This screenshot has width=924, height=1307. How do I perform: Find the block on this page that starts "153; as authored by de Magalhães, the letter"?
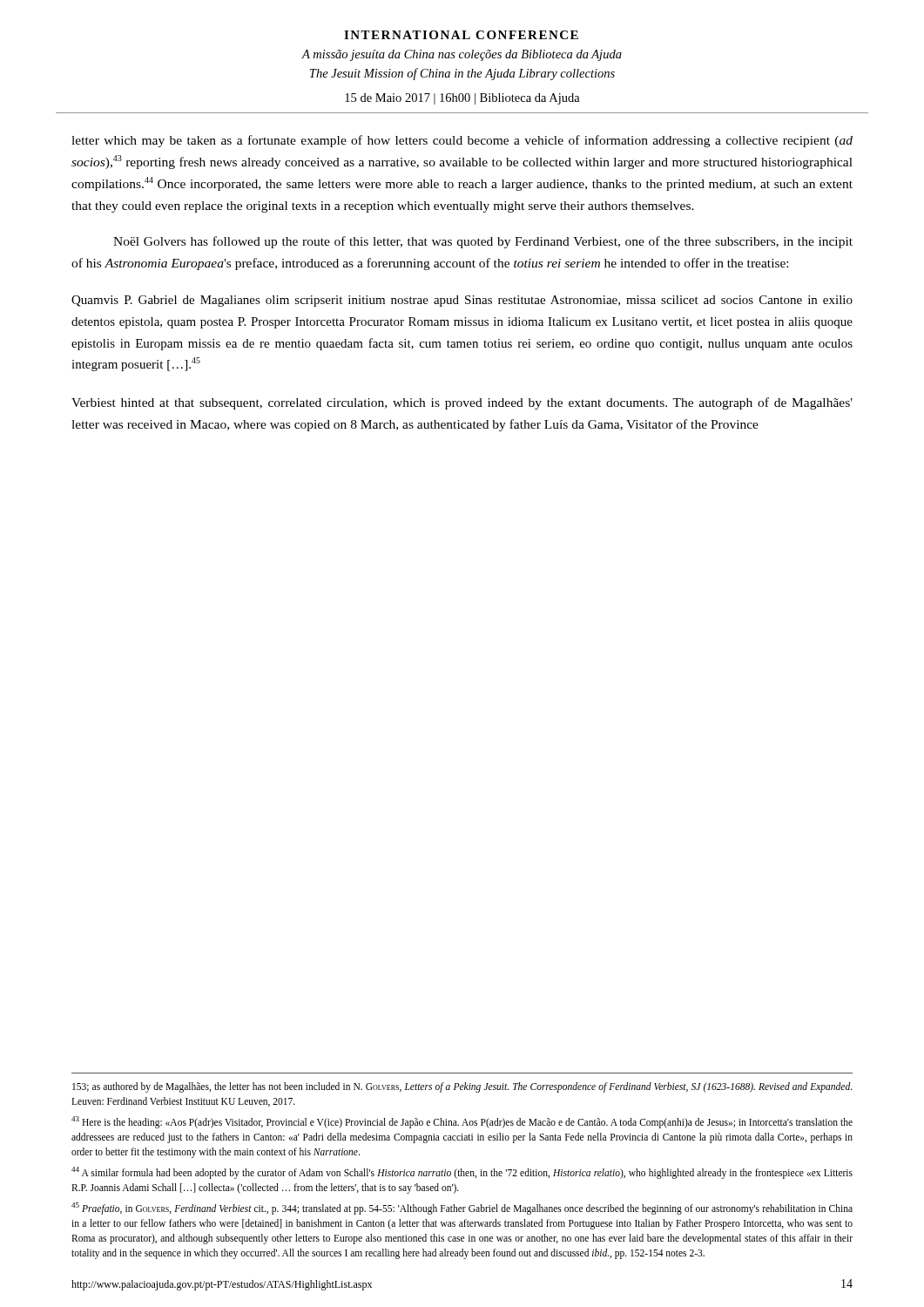click(462, 1094)
